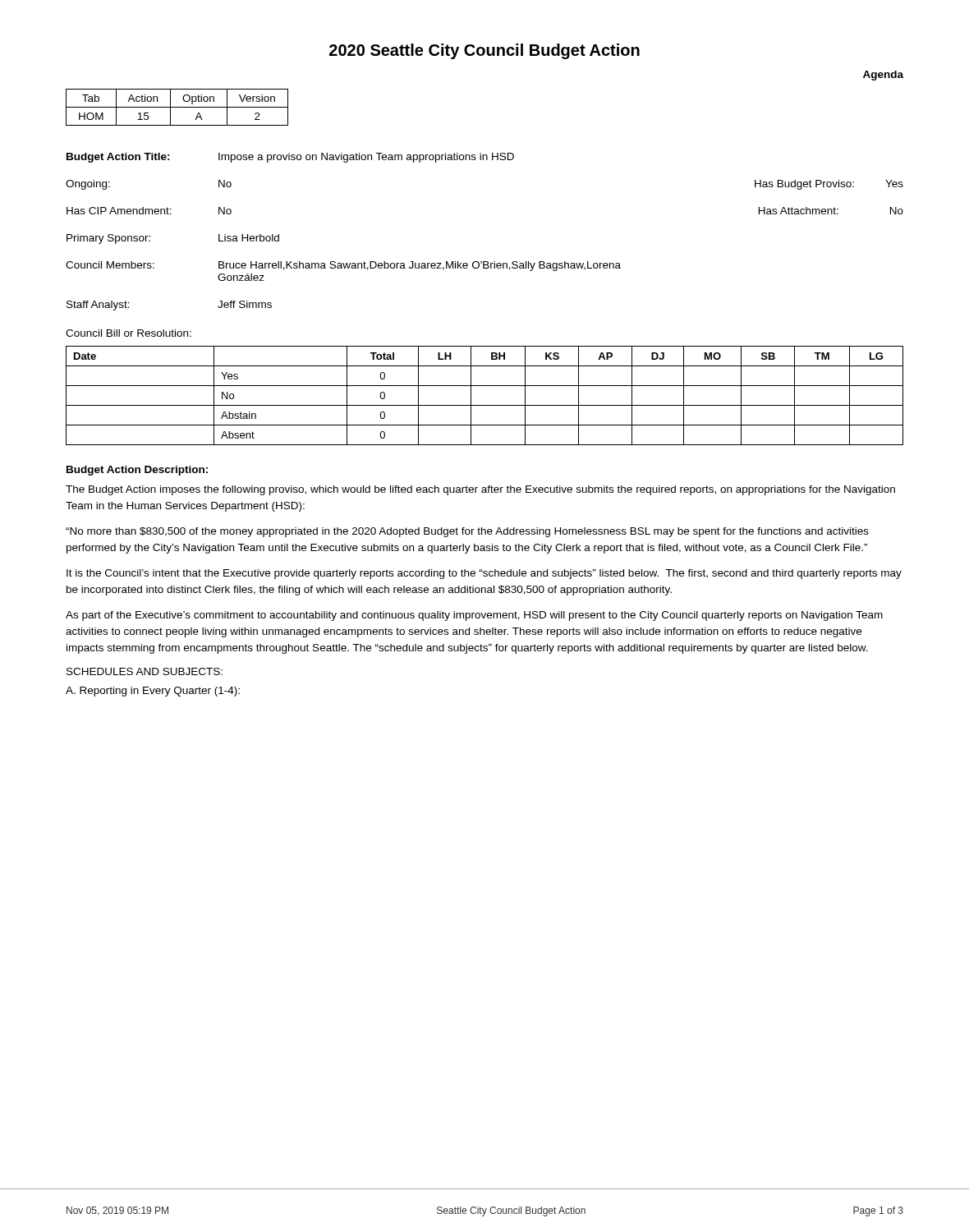
Task: Select the text block starting "The Budget Action imposes the following"
Action: click(x=481, y=497)
